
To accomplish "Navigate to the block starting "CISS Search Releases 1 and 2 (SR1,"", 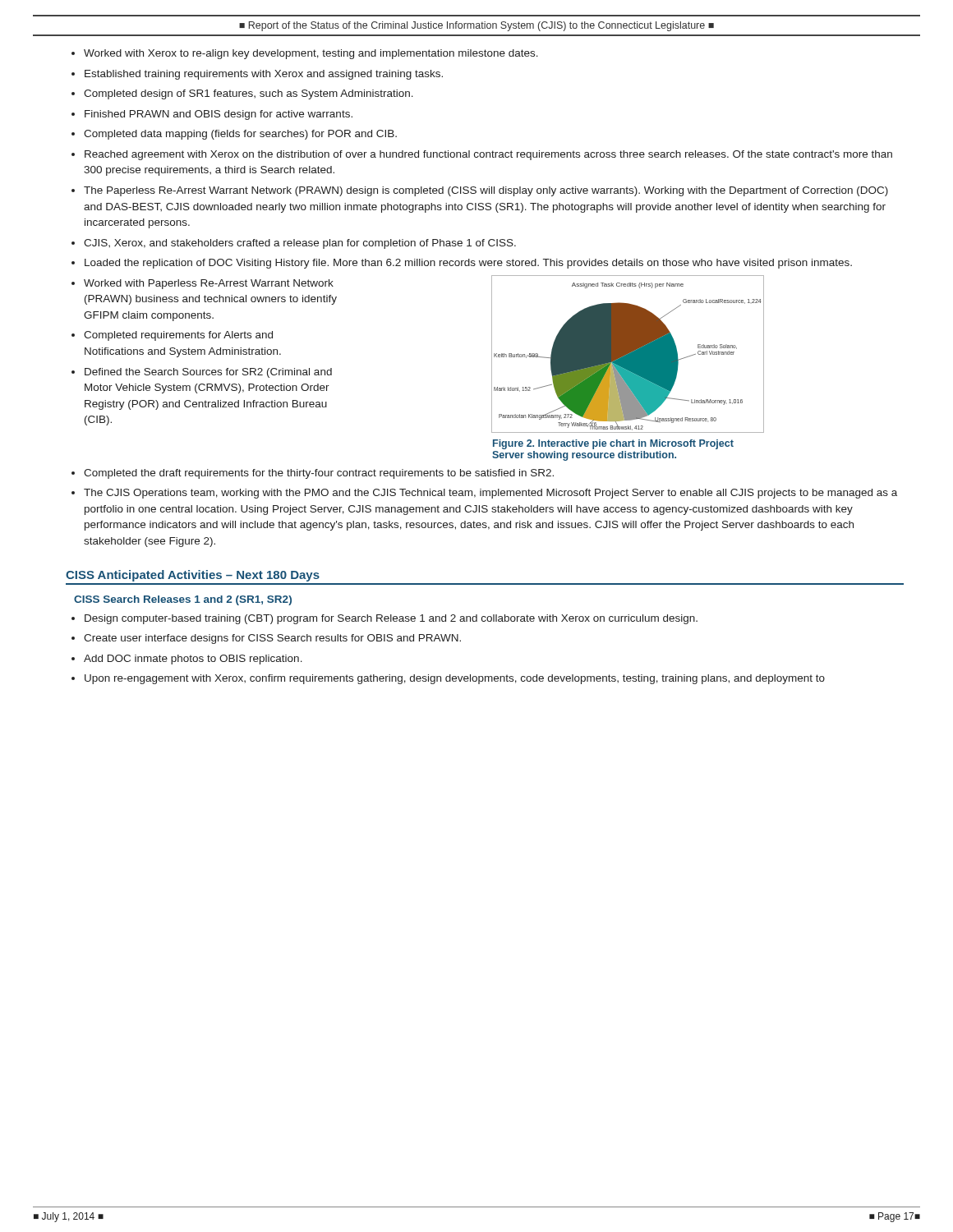I will point(183,599).
